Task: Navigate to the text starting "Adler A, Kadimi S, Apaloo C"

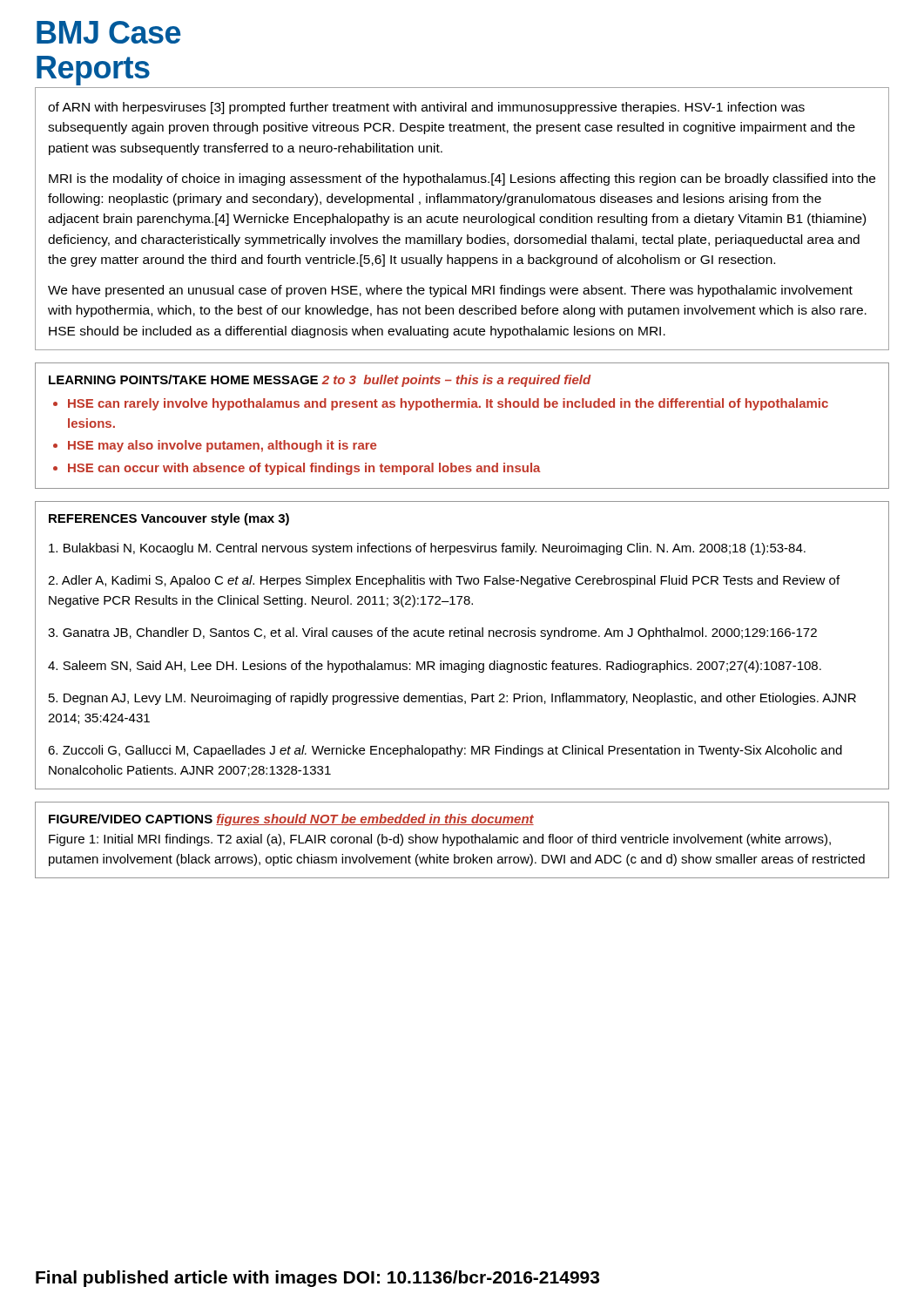Action: (x=444, y=590)
